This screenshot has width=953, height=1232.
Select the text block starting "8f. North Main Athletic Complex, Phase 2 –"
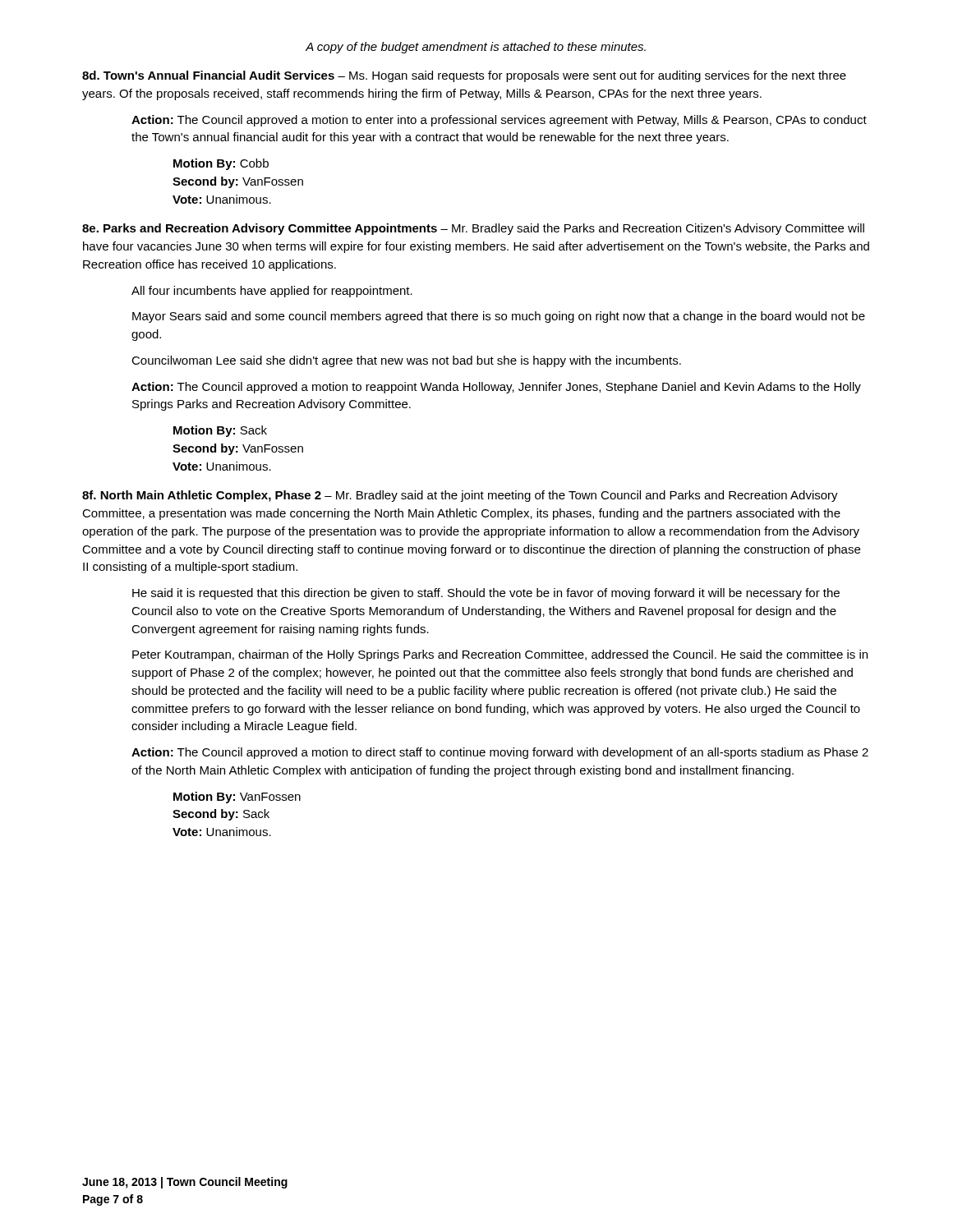point(476,664)
